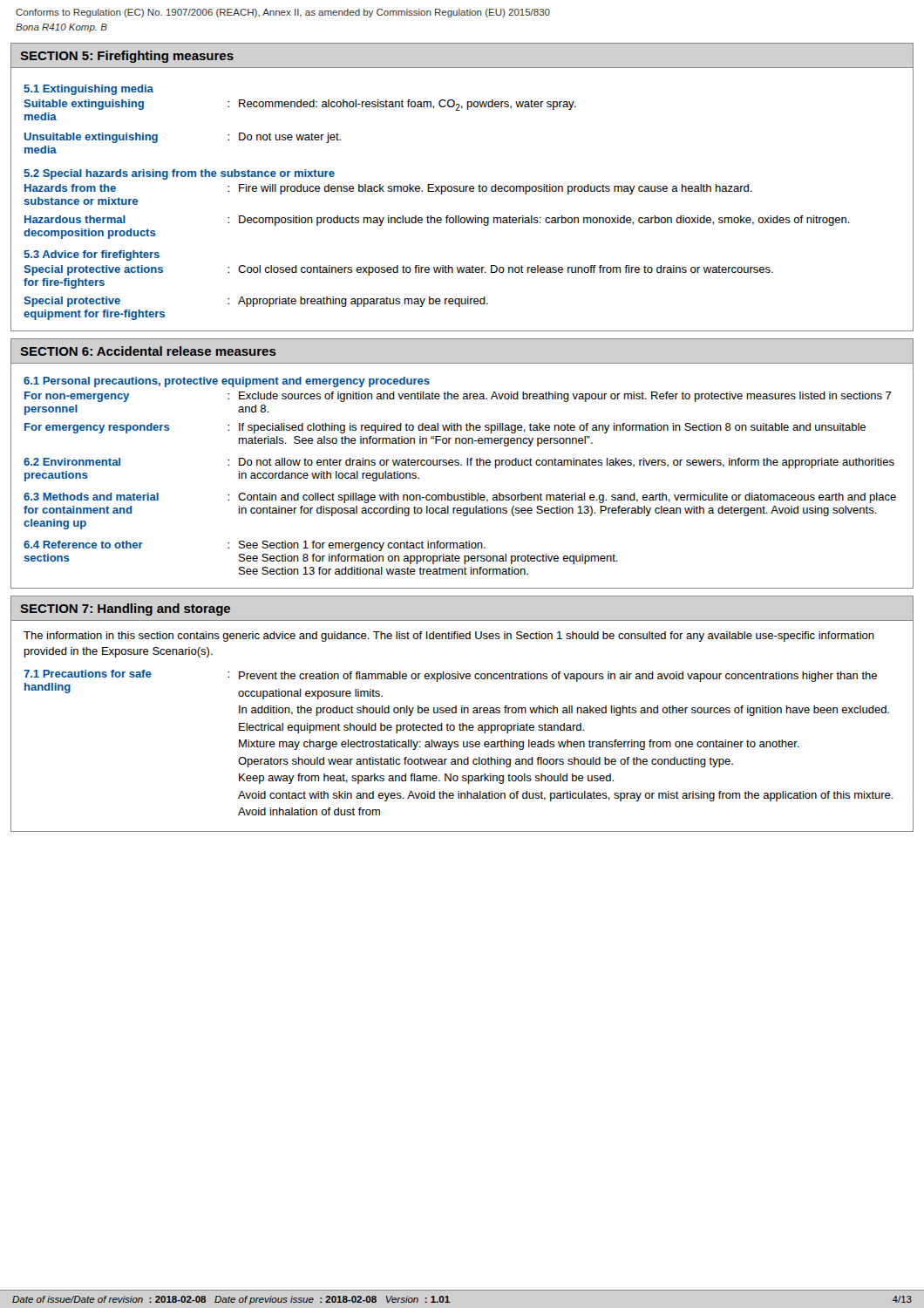
Task: Select the text block containing "Hazardous thermaldecomposition products"
Action: coord(462,225)
